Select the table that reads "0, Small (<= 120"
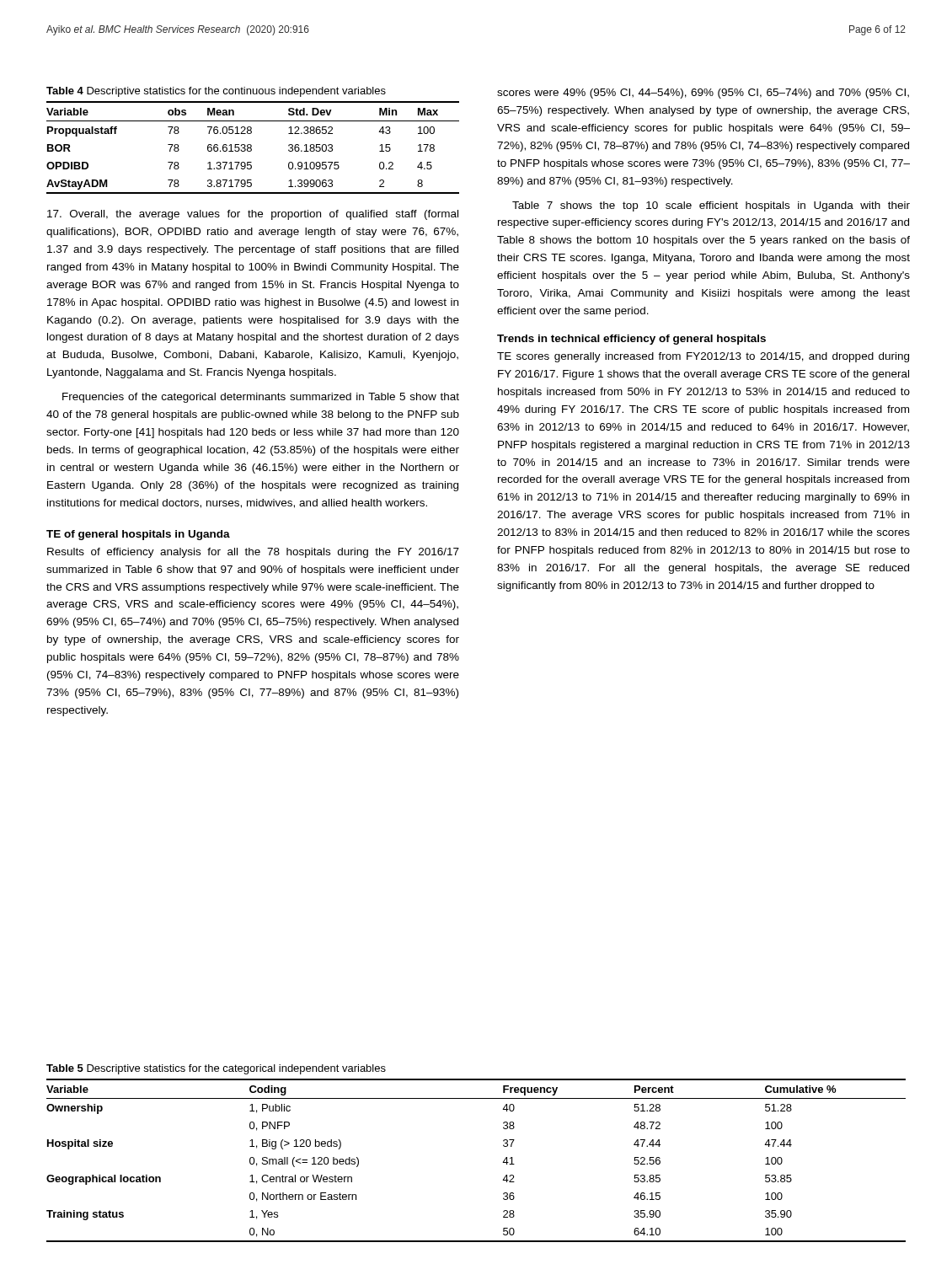Screen dimensions: 1264x952 coord(476,1160)
